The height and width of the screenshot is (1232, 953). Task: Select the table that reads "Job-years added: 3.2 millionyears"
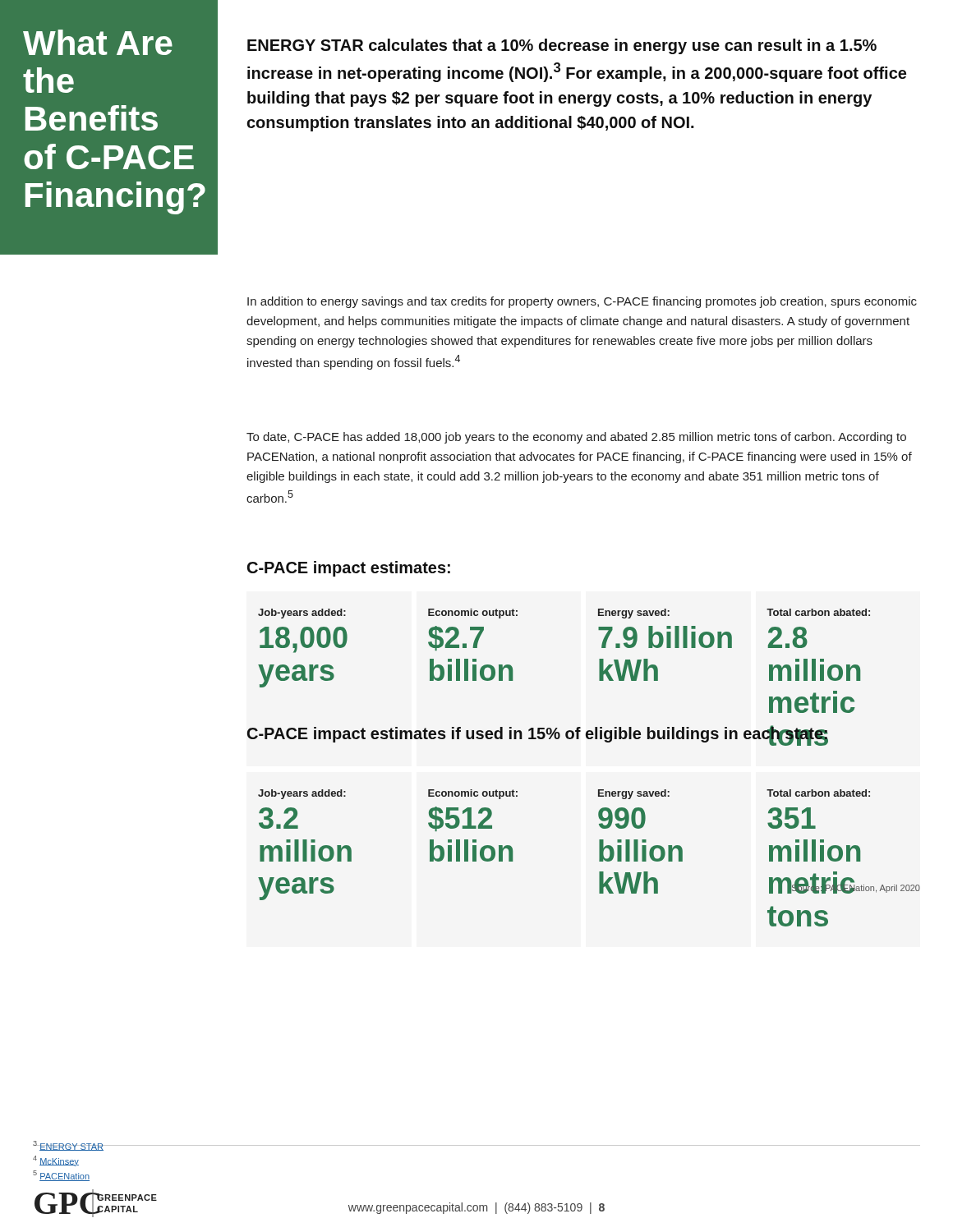point(583,860)
